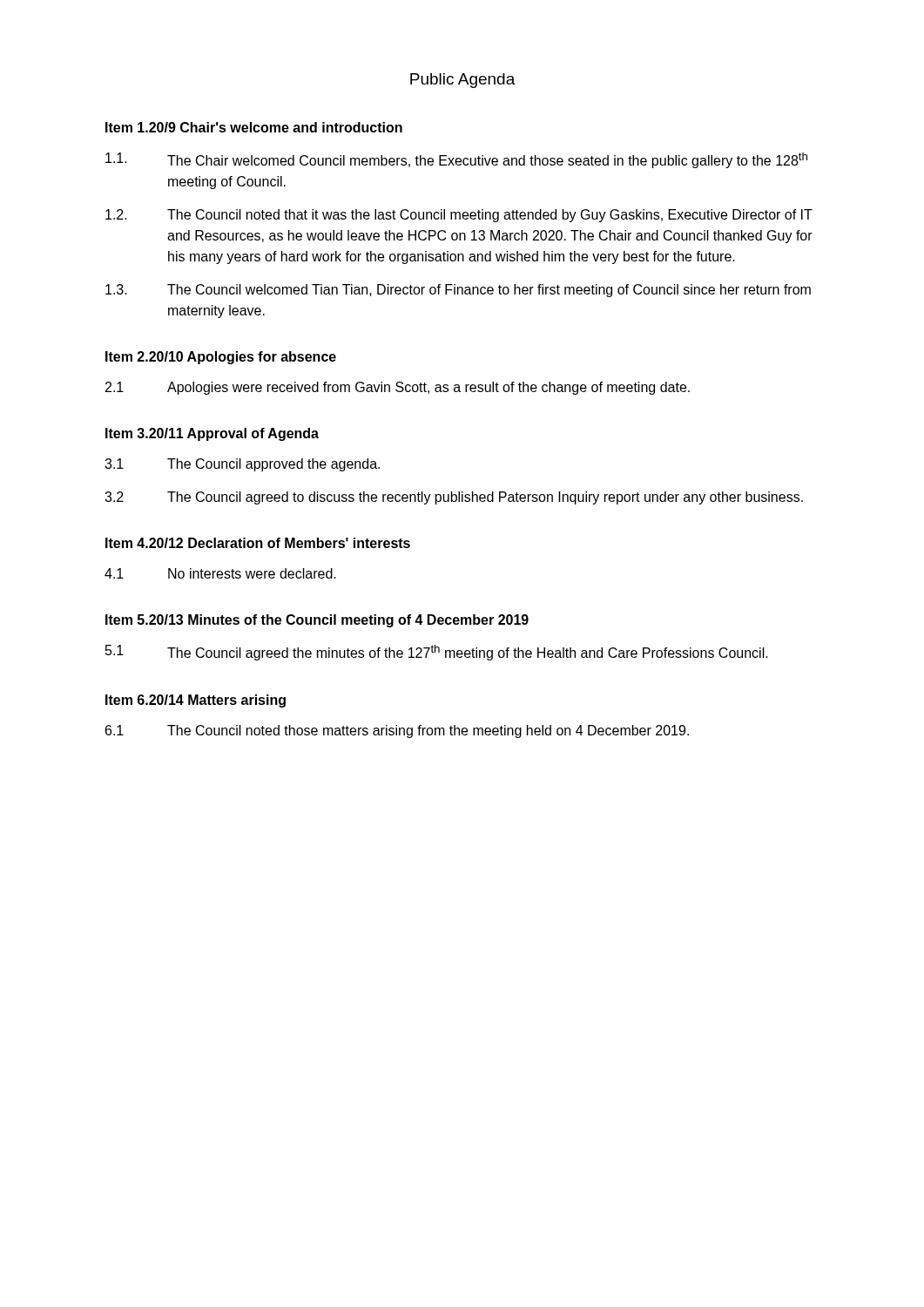Find the title that says "Public Agenda"
The width and height of the screenshot is (924, 1307).
point(462,79)
